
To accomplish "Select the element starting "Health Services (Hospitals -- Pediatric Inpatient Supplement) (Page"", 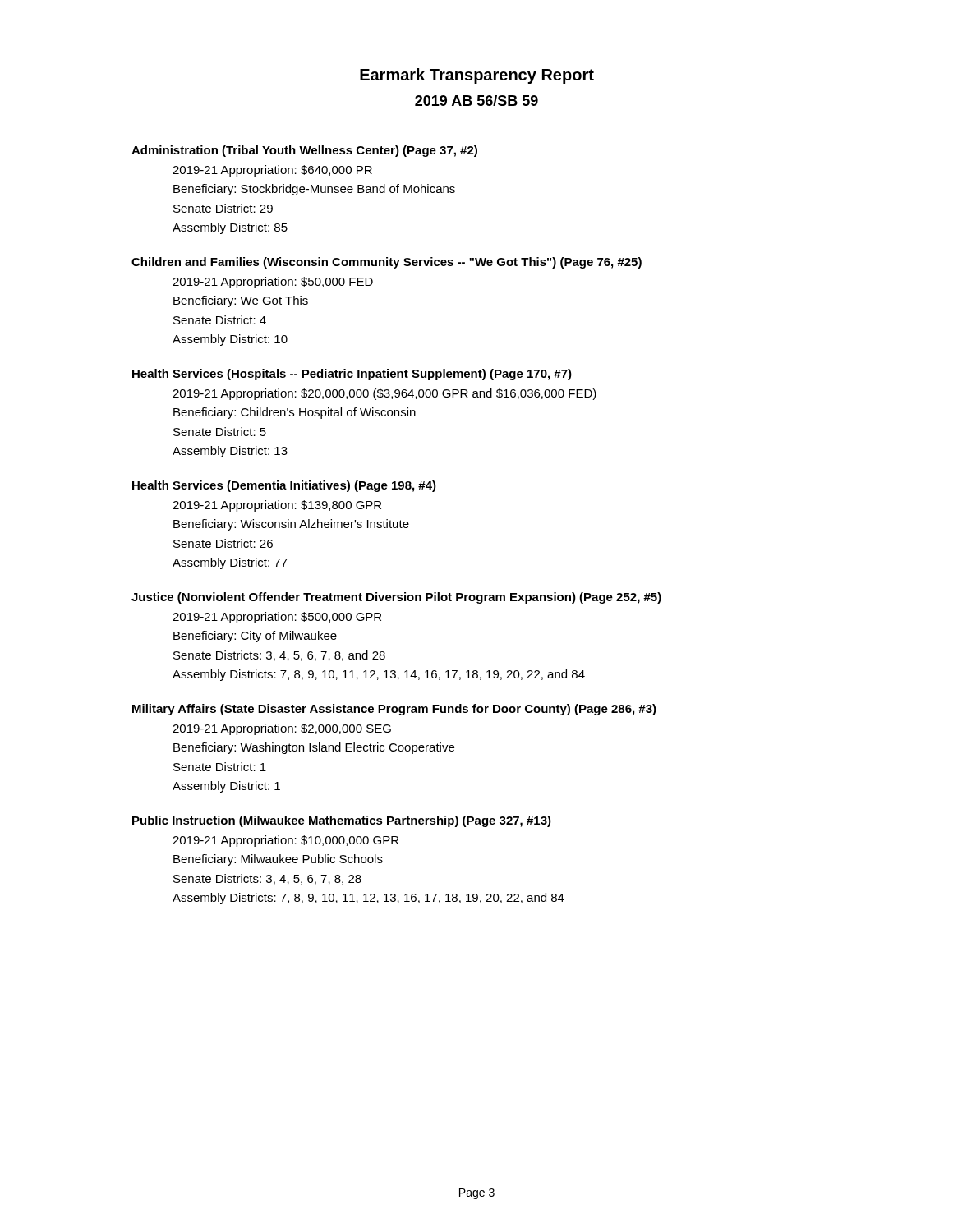I will [352, 373].
